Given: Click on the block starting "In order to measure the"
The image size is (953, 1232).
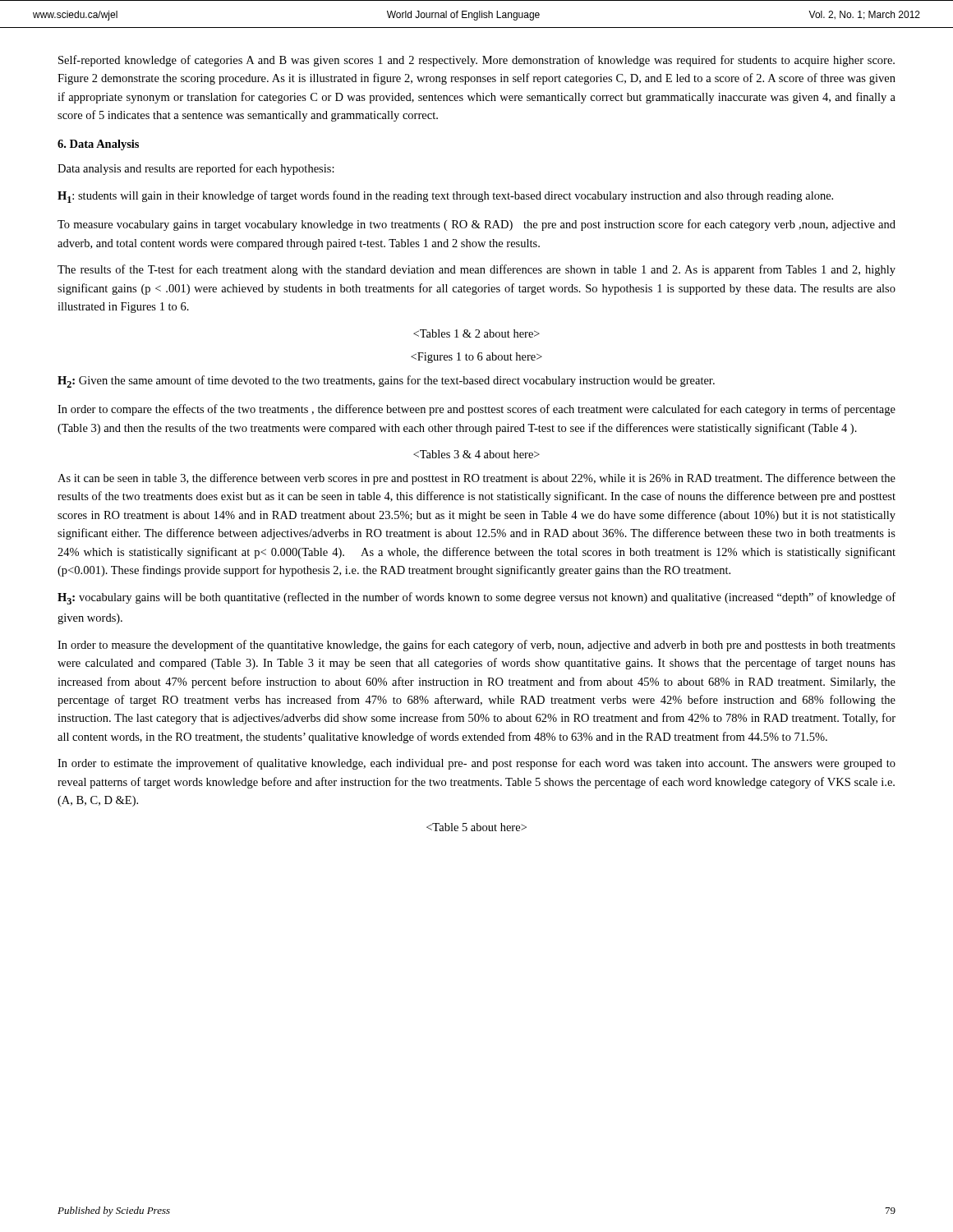Looking at the screenshot, I should coord(476,691).
